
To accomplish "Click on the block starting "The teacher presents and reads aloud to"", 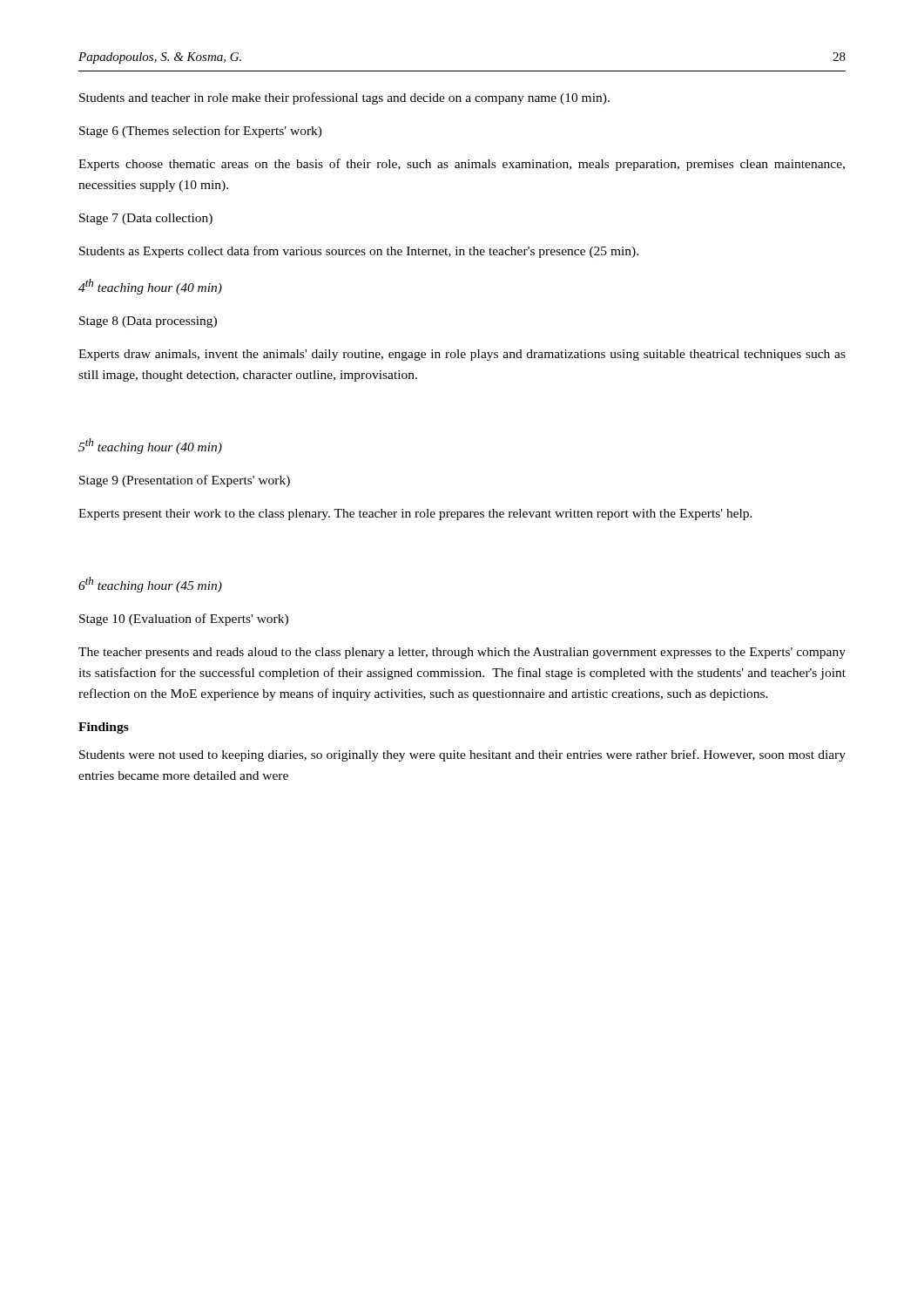I will coord(462,672).
